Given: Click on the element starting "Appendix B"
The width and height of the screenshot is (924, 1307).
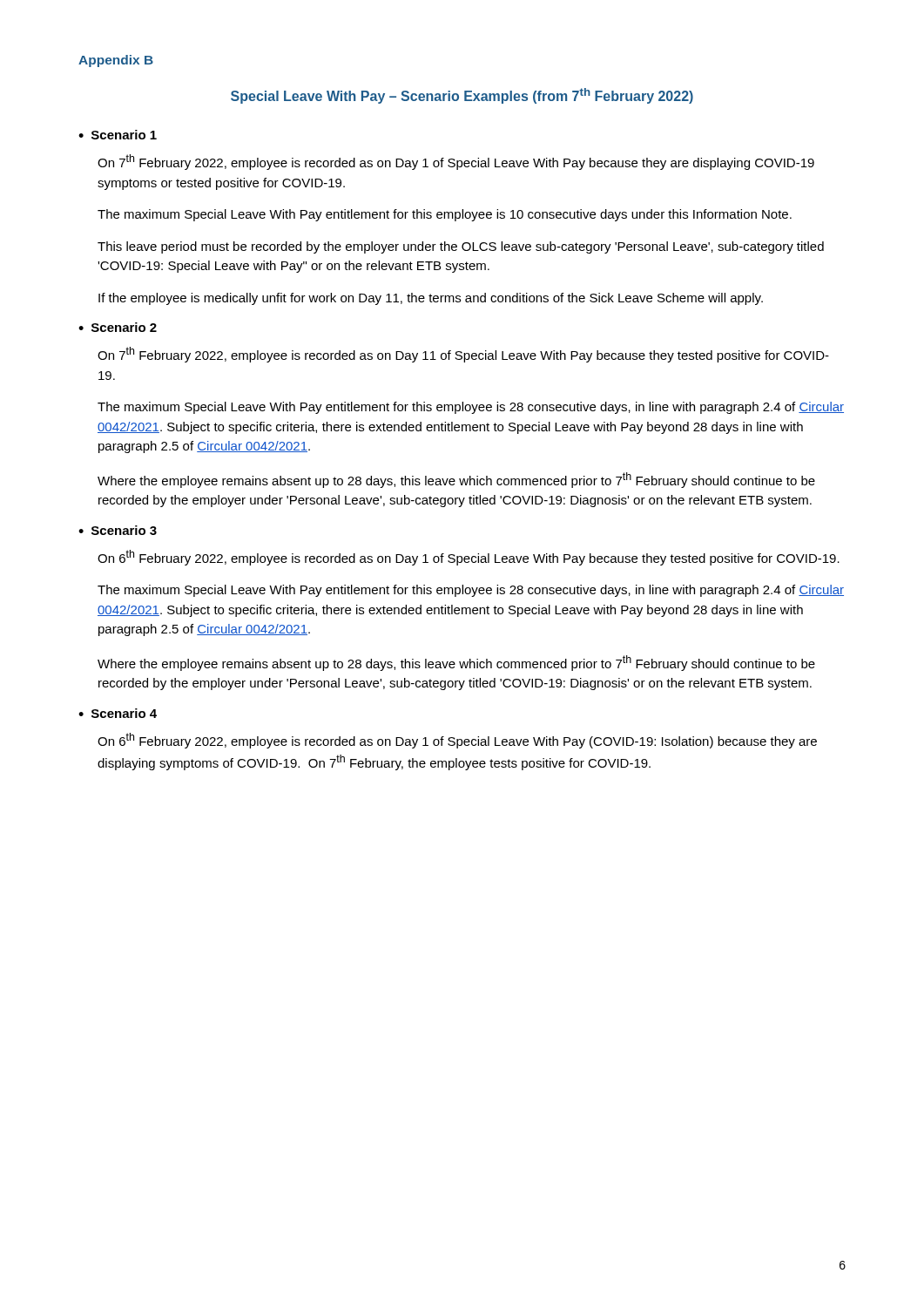Looking at the screenshot, I should click(x=116, y=60).
